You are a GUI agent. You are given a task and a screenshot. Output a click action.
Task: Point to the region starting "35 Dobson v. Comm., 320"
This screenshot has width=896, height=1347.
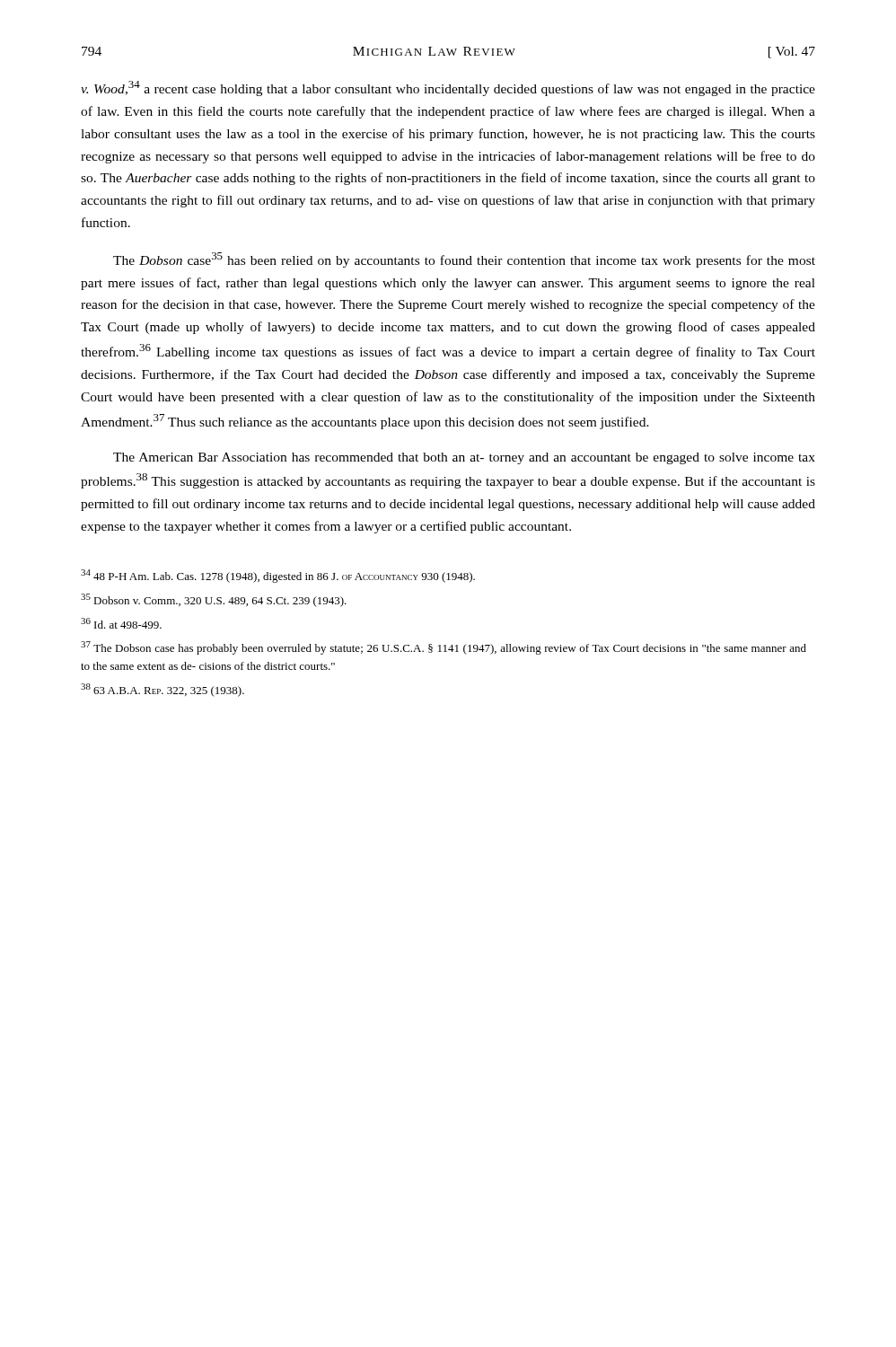(x=214, y=599)
